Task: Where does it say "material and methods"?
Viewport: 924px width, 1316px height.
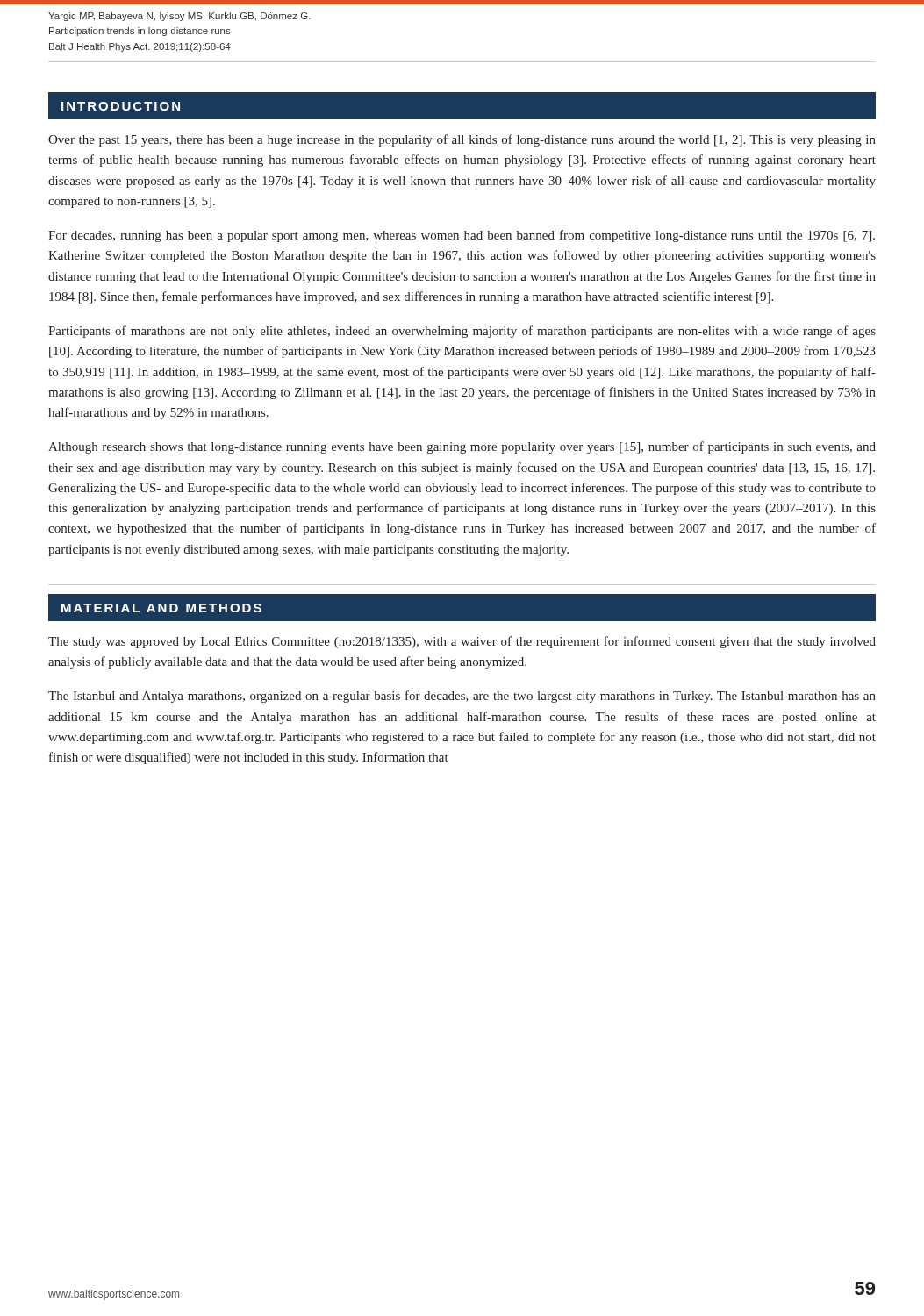Action: click(x=462, y=607)
